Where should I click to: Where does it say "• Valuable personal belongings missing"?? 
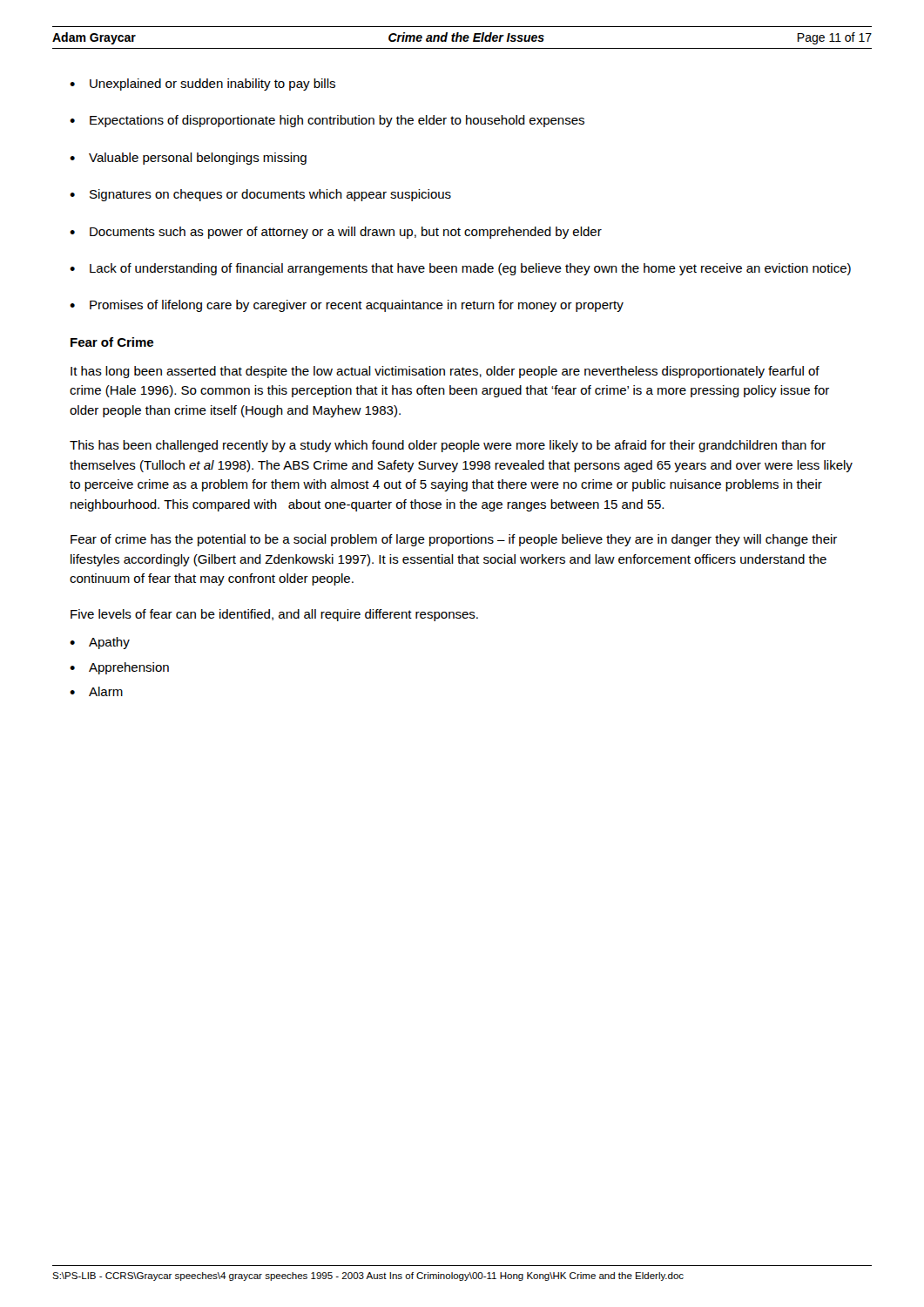coord(188,159)
